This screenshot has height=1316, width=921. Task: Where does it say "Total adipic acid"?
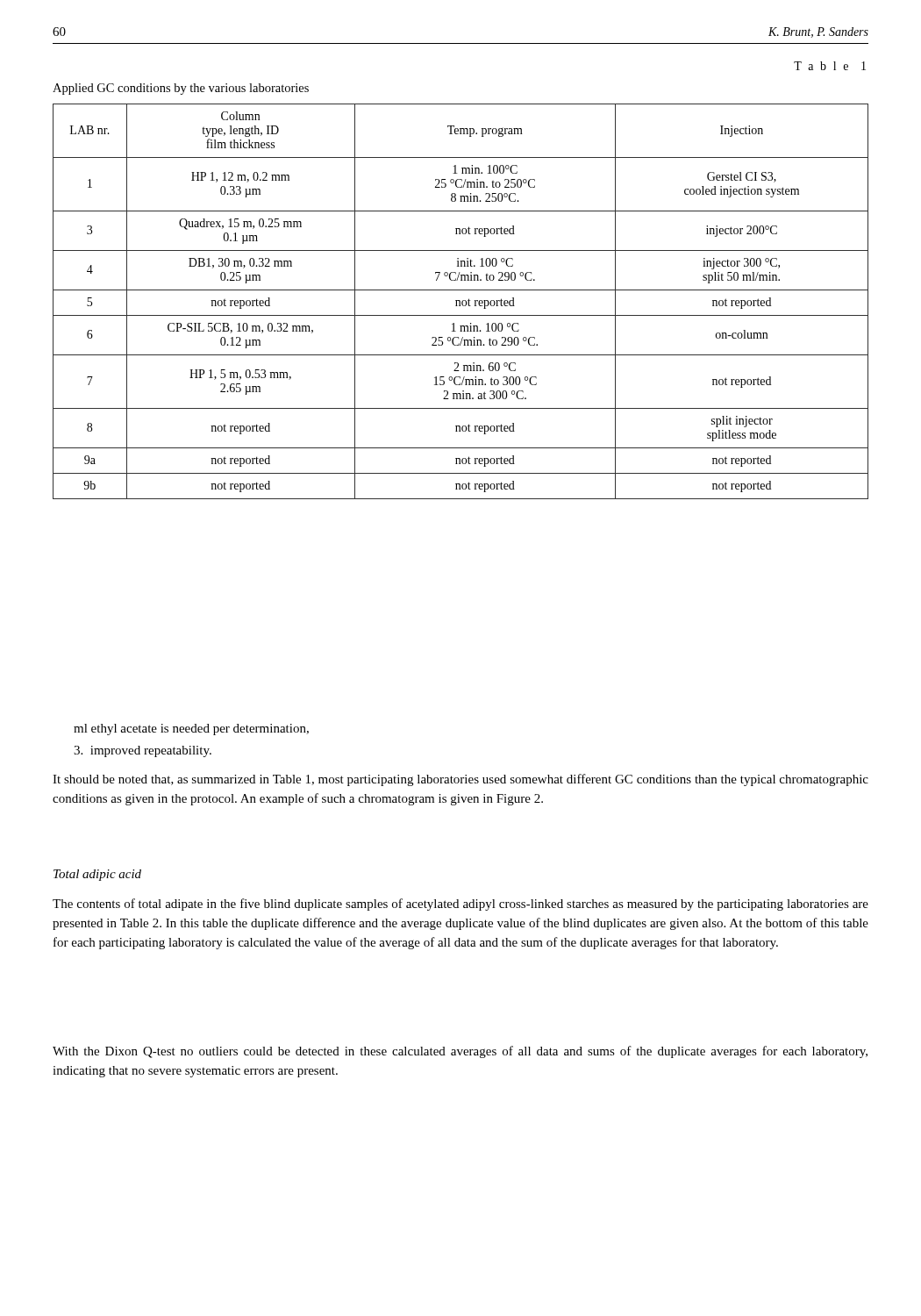click(97, 874)
